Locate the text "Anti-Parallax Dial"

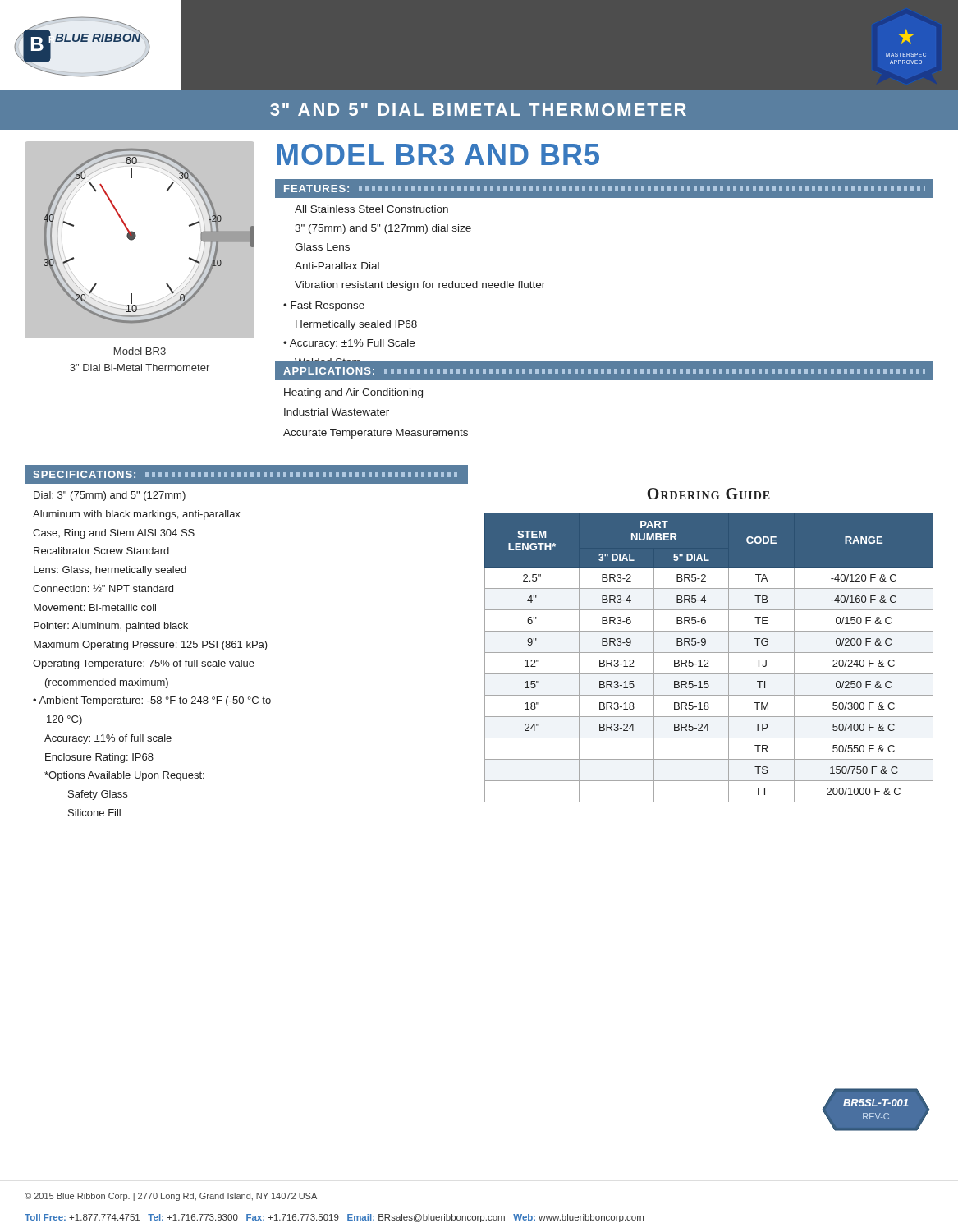click(337, 265)
